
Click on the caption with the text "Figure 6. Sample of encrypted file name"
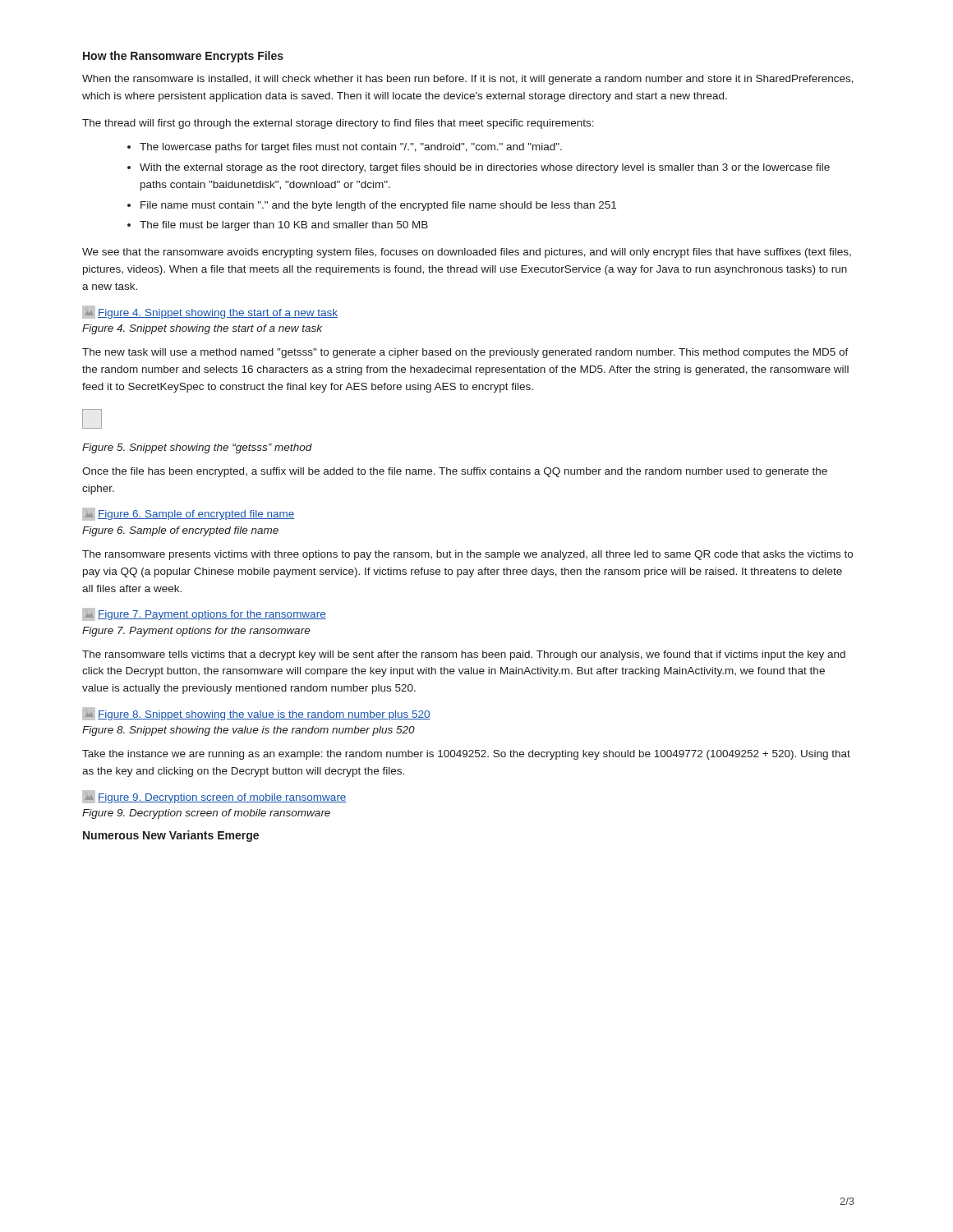(180, 530)
